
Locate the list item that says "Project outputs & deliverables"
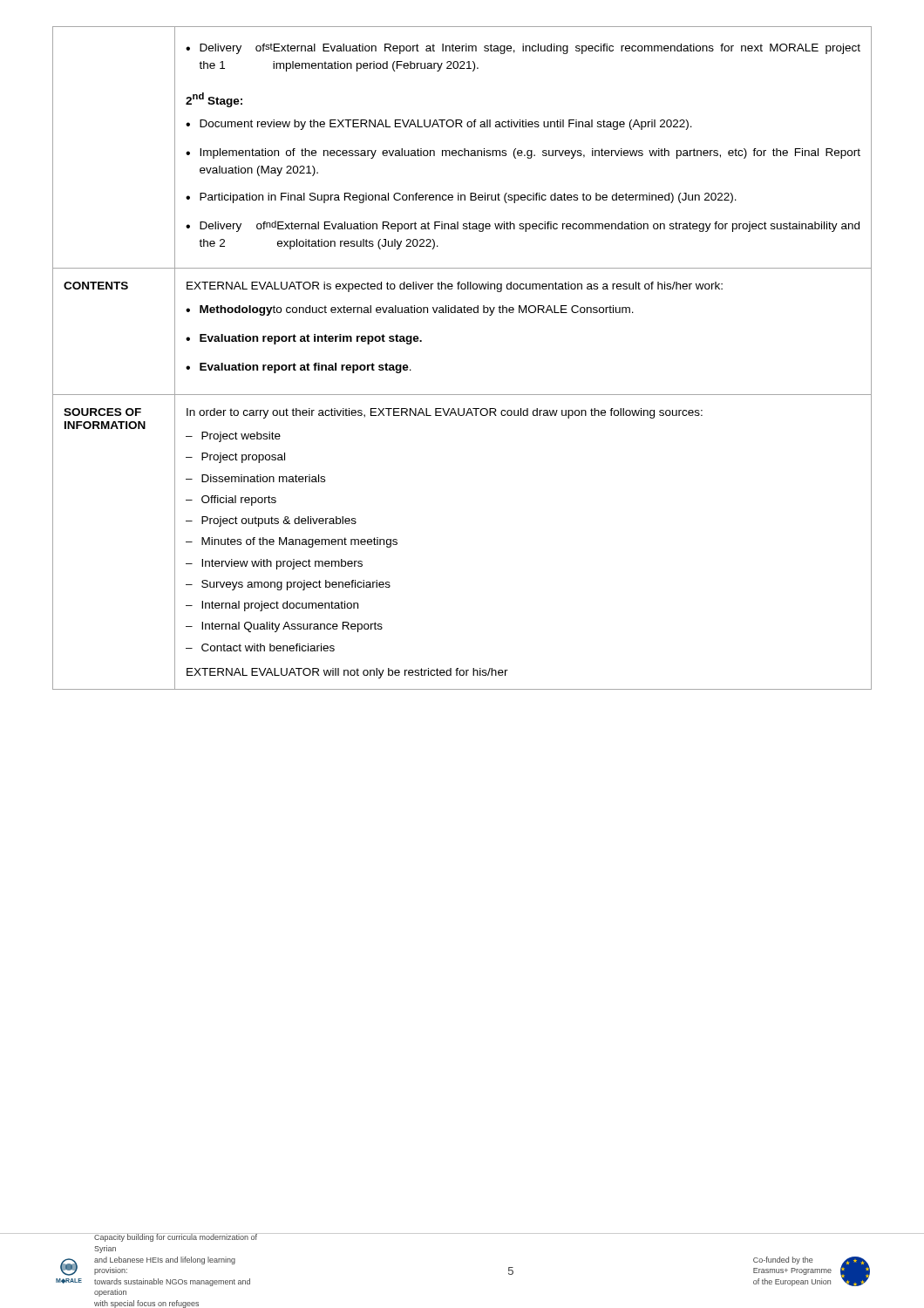pyautogui.click(x=279, y=520)
